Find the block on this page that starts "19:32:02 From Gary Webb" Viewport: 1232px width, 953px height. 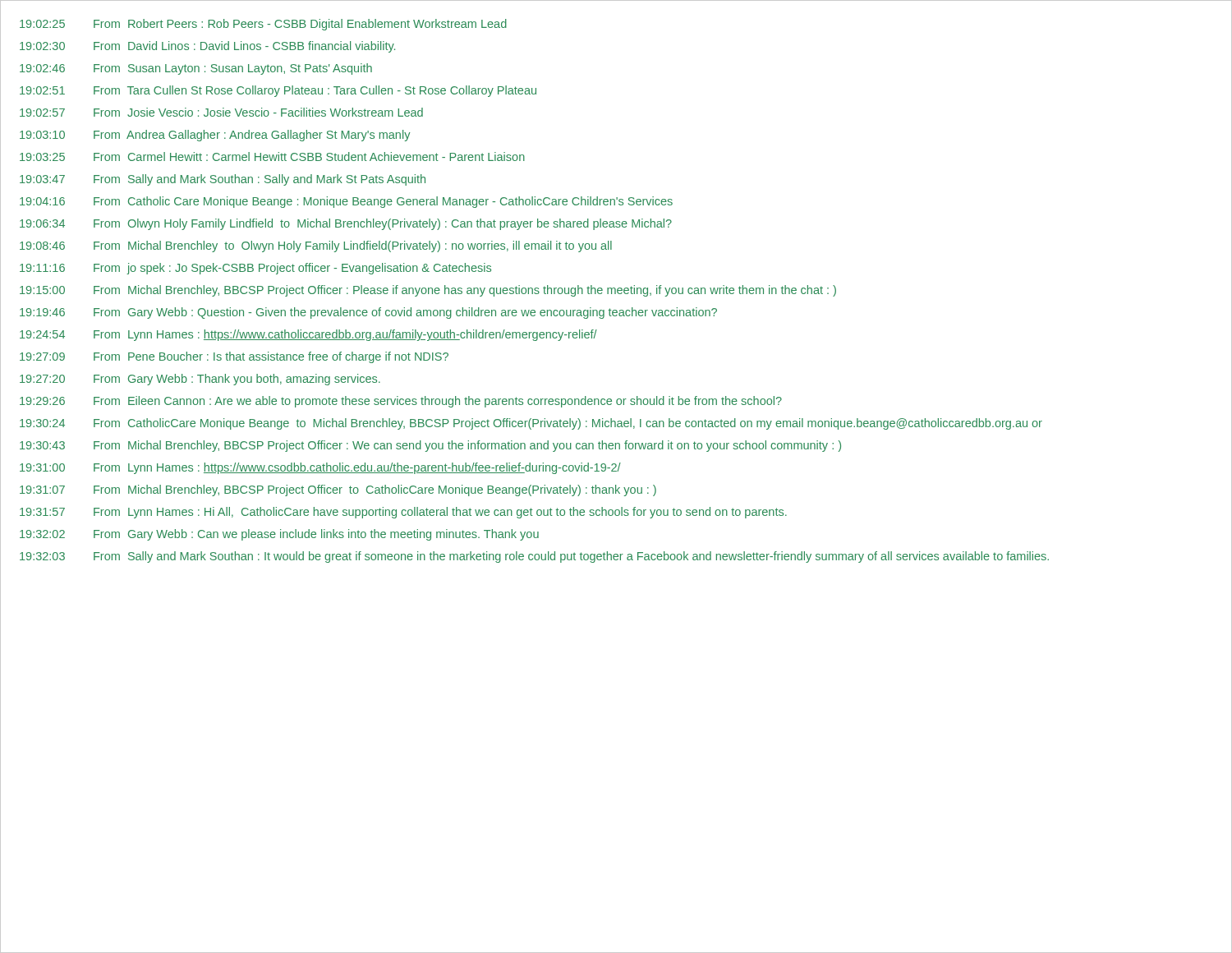pyautogui.click(x=279, y=535)
